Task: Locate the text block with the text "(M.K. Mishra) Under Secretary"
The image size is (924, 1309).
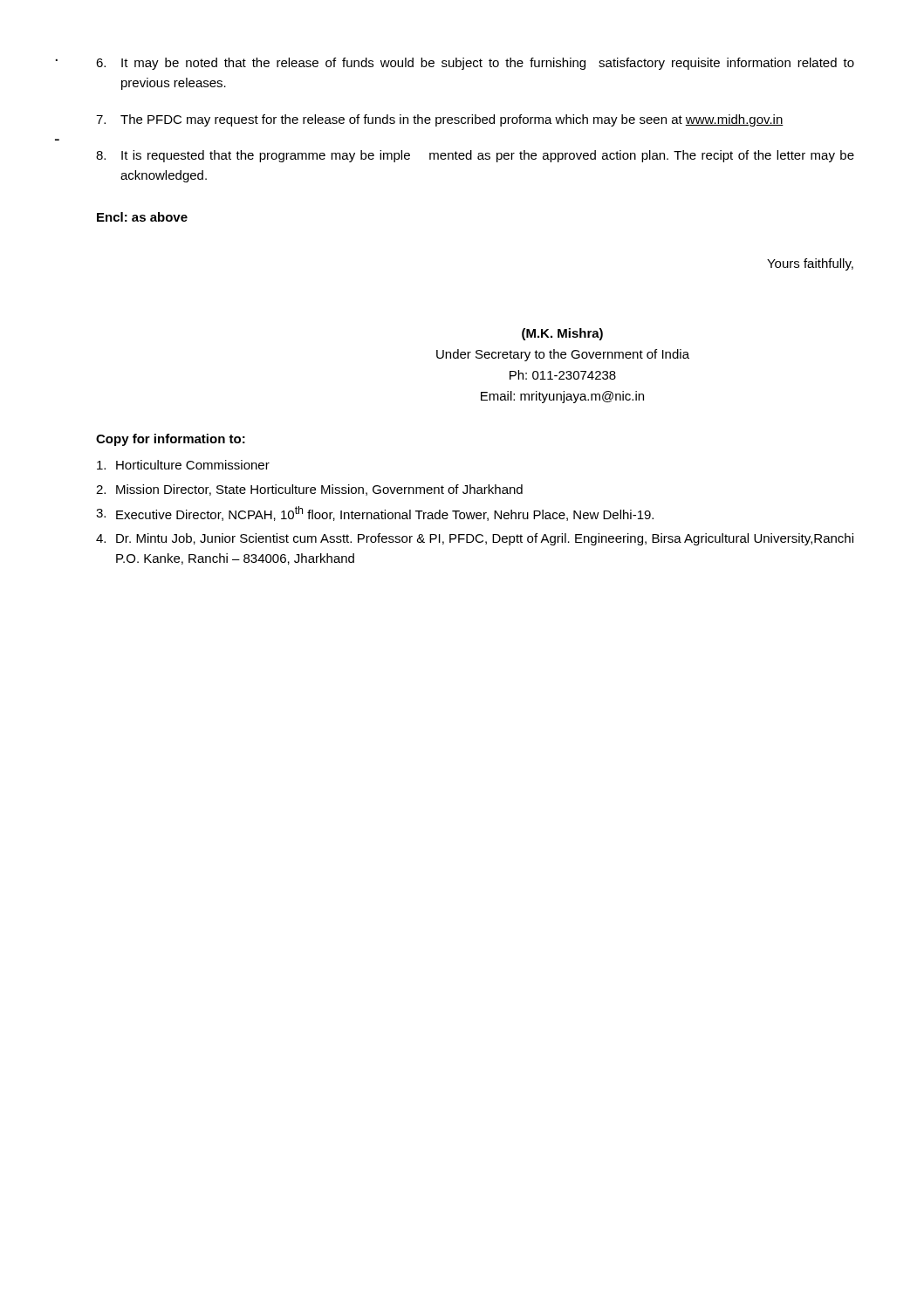Action: point(562,365)
